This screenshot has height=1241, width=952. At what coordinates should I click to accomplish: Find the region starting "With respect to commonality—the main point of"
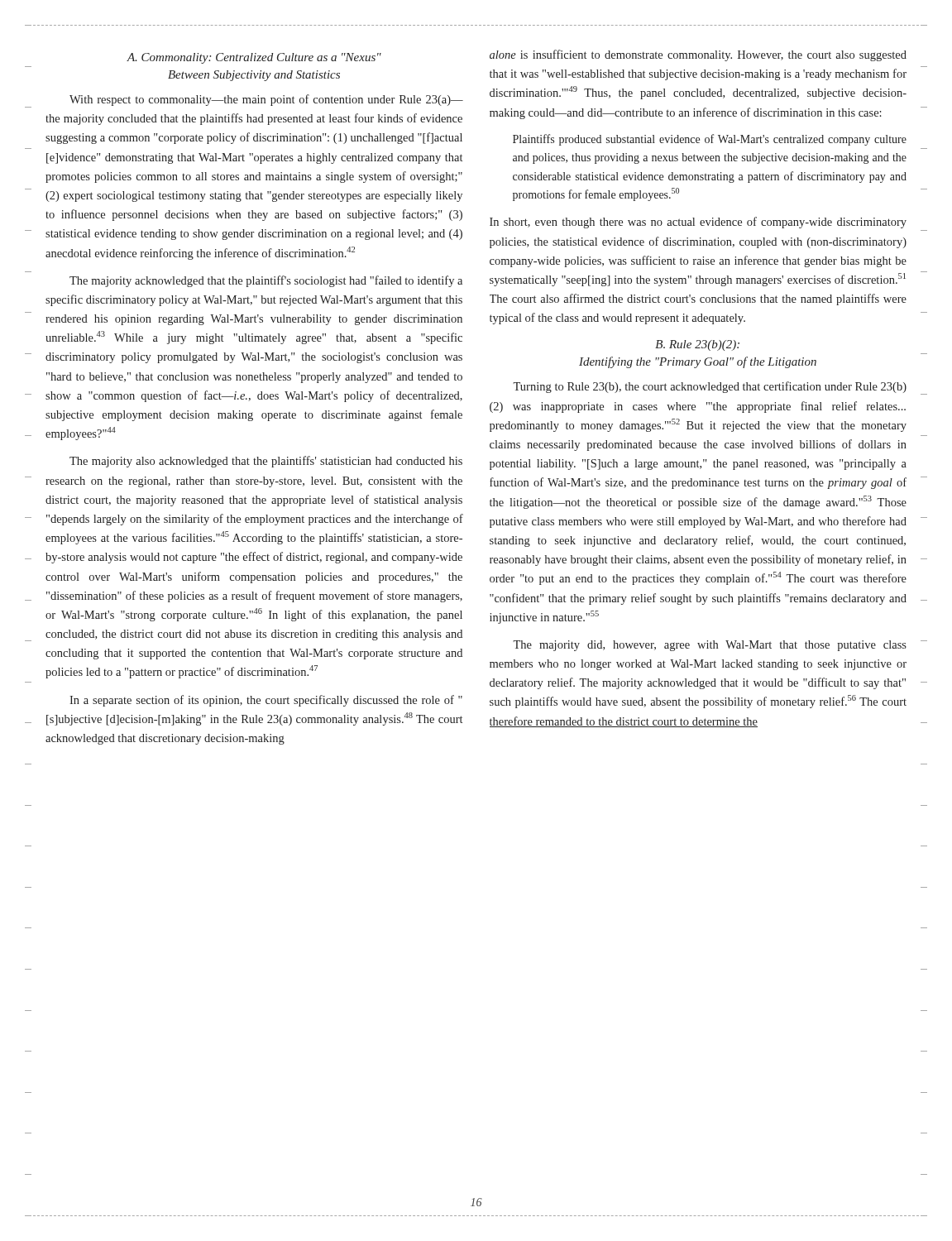coord(254,177)
